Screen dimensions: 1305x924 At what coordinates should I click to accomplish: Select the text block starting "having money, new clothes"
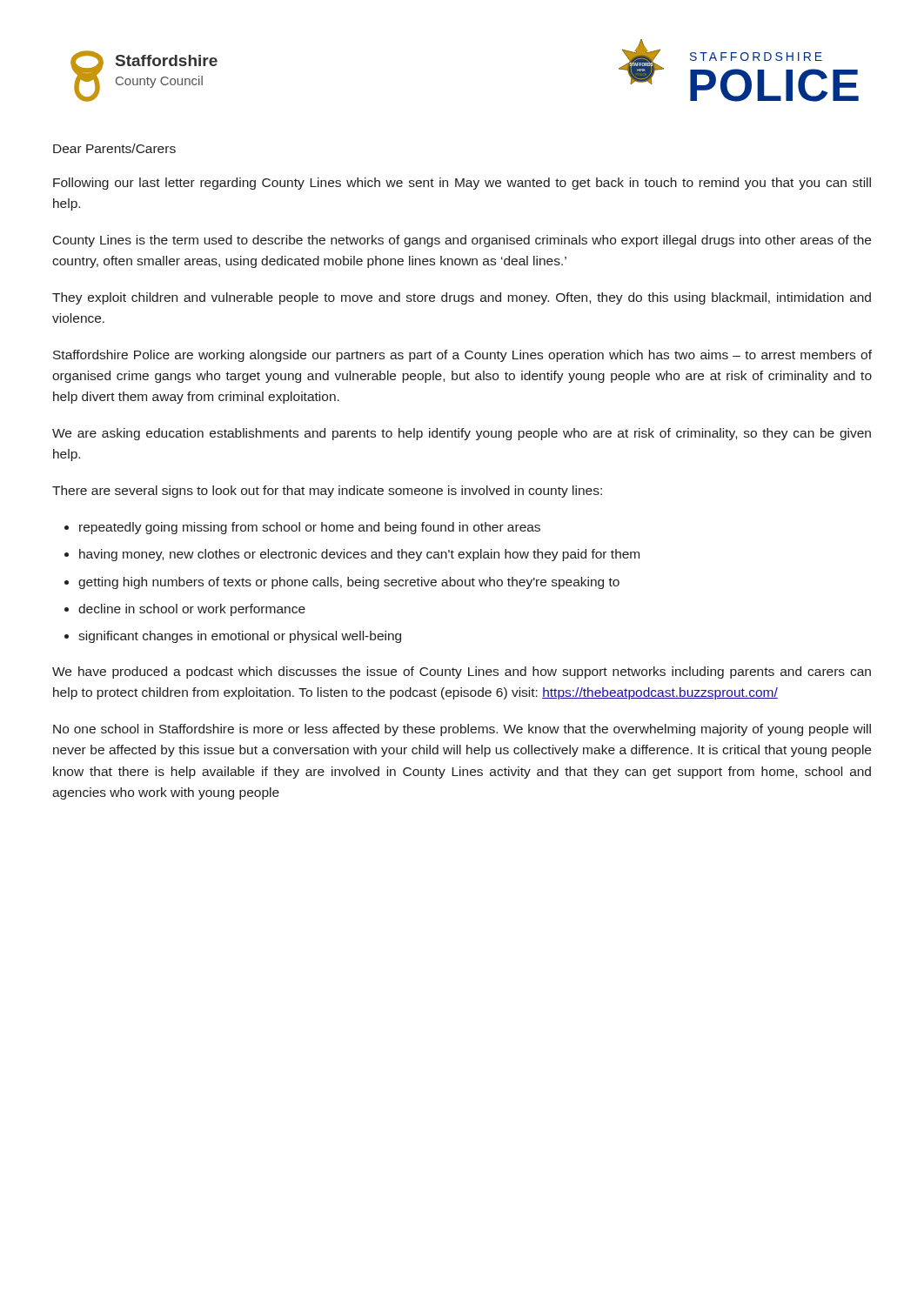point(359,554)
